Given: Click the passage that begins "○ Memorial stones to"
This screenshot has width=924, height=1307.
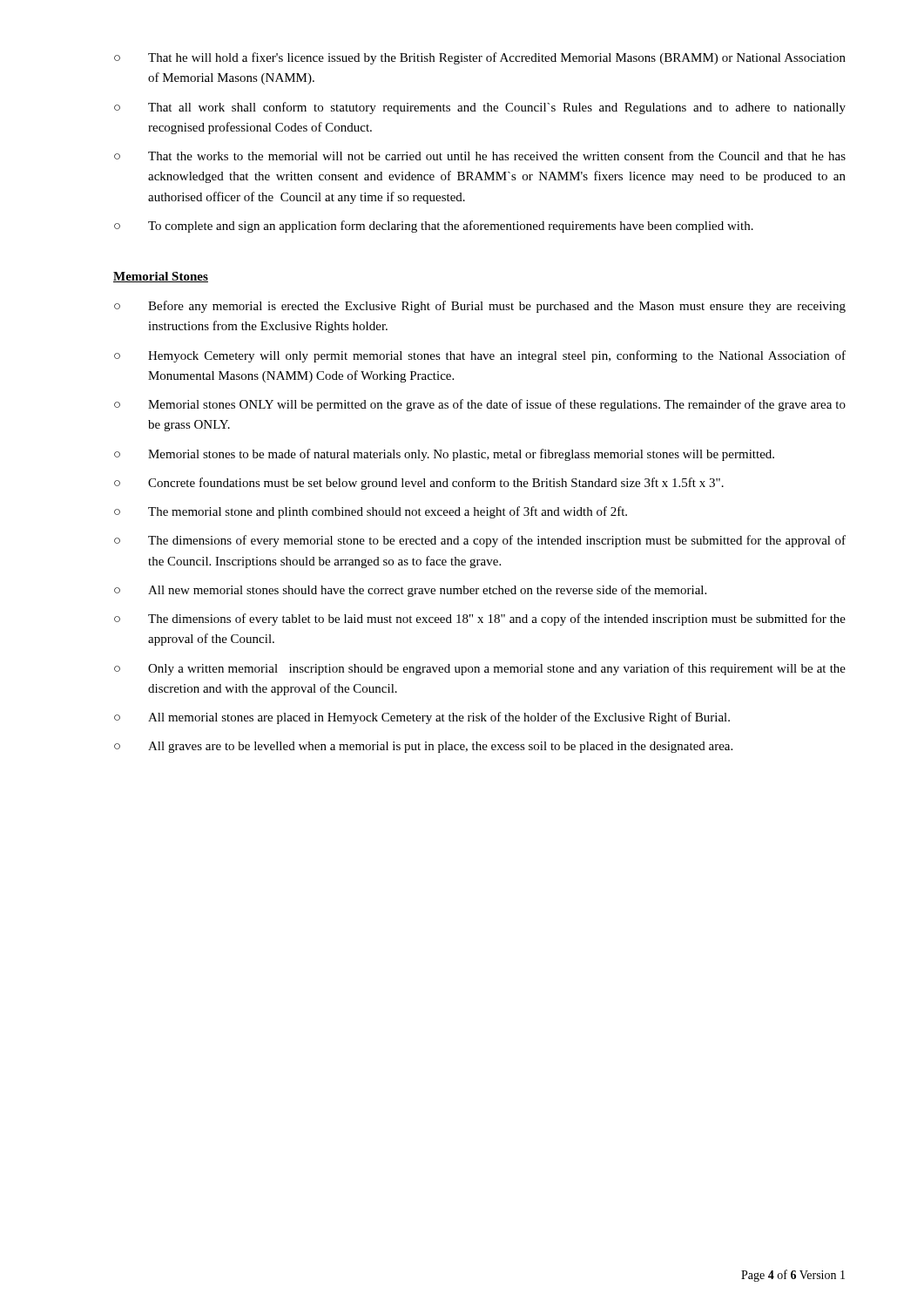Looking at the screenshot, I should pyautogui.click(x=479, y=454).
